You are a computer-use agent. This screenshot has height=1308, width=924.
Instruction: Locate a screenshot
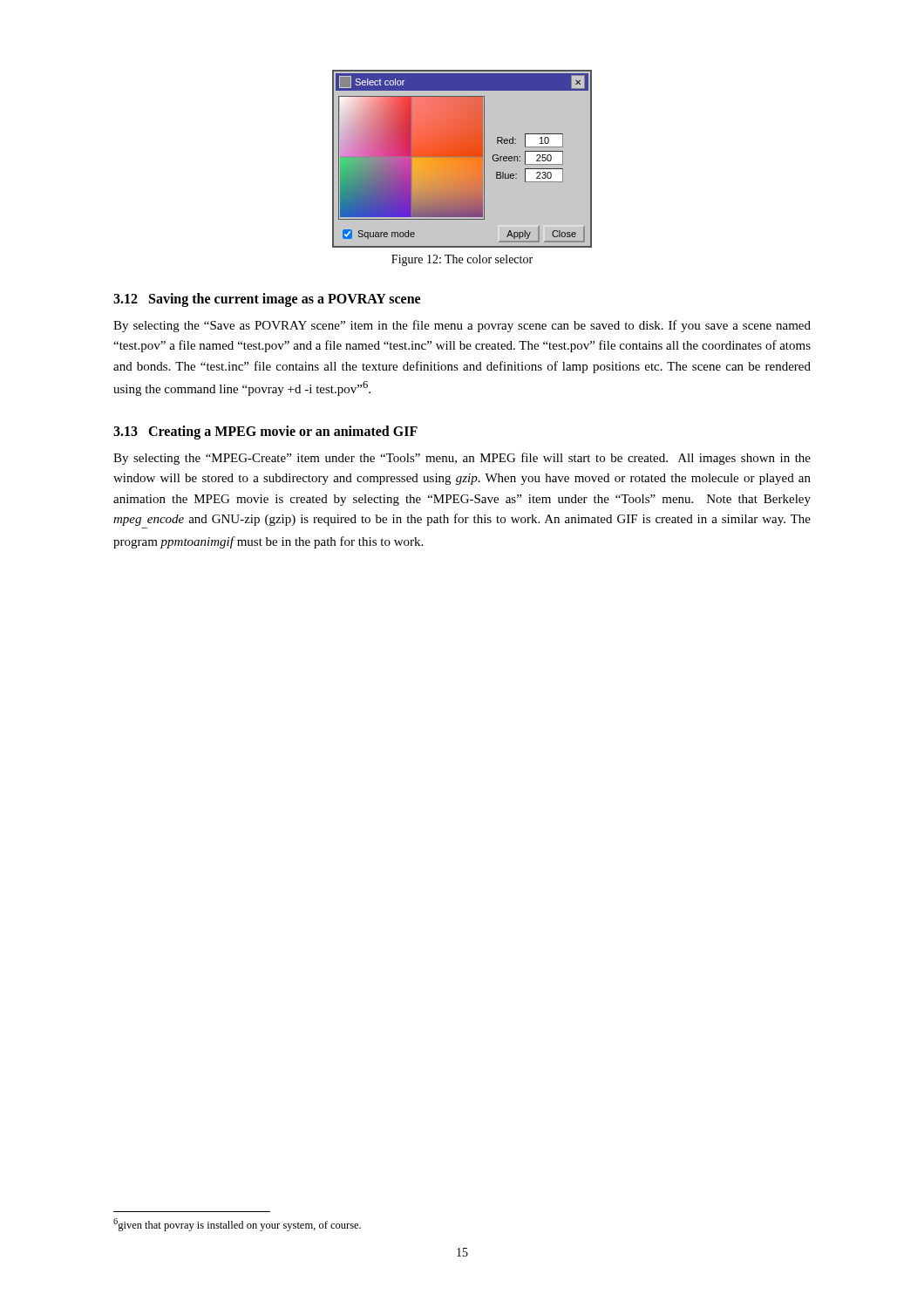tap(462, 159)
